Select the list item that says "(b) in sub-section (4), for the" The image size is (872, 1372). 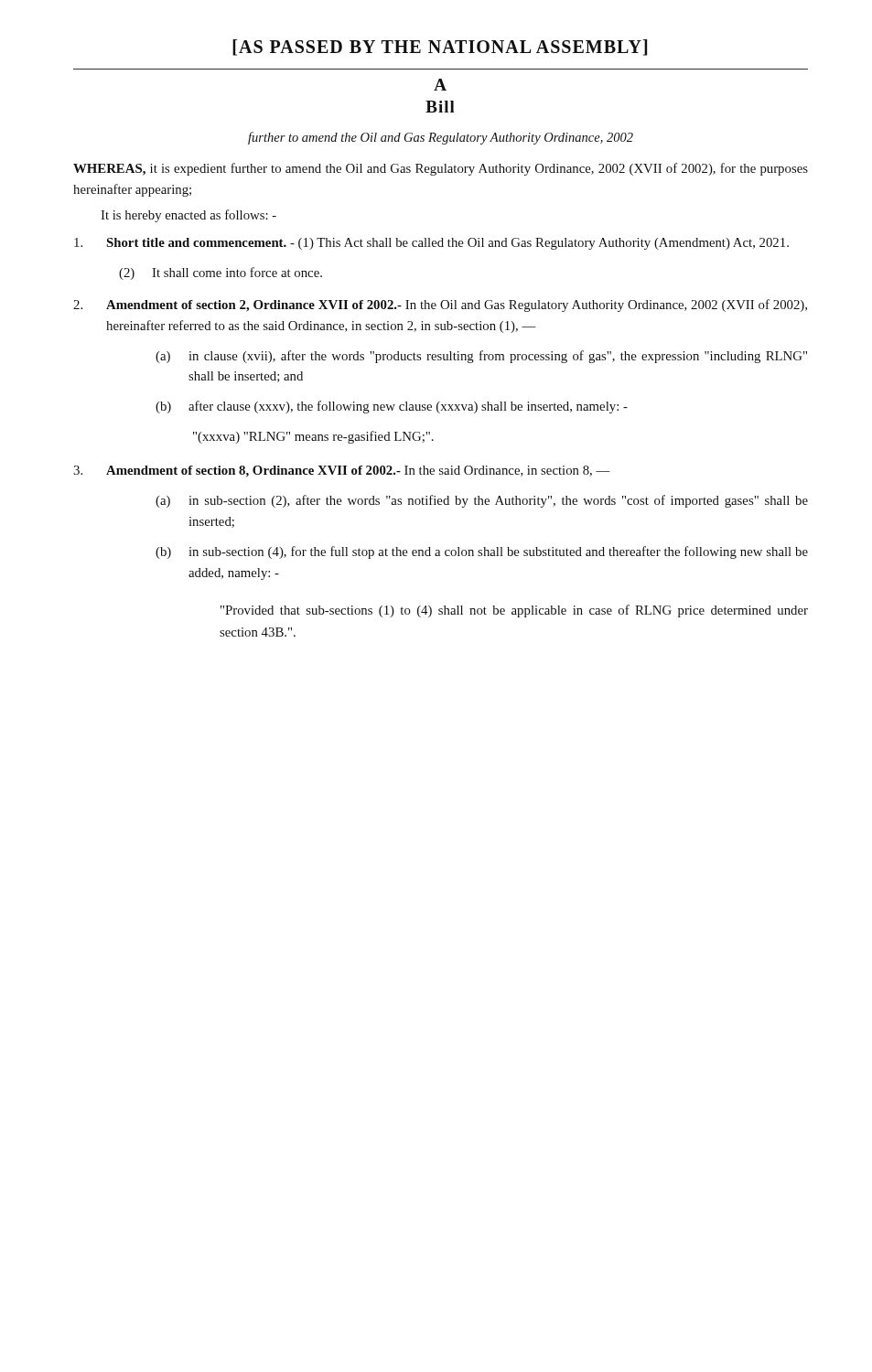click(x=482, y=562)
